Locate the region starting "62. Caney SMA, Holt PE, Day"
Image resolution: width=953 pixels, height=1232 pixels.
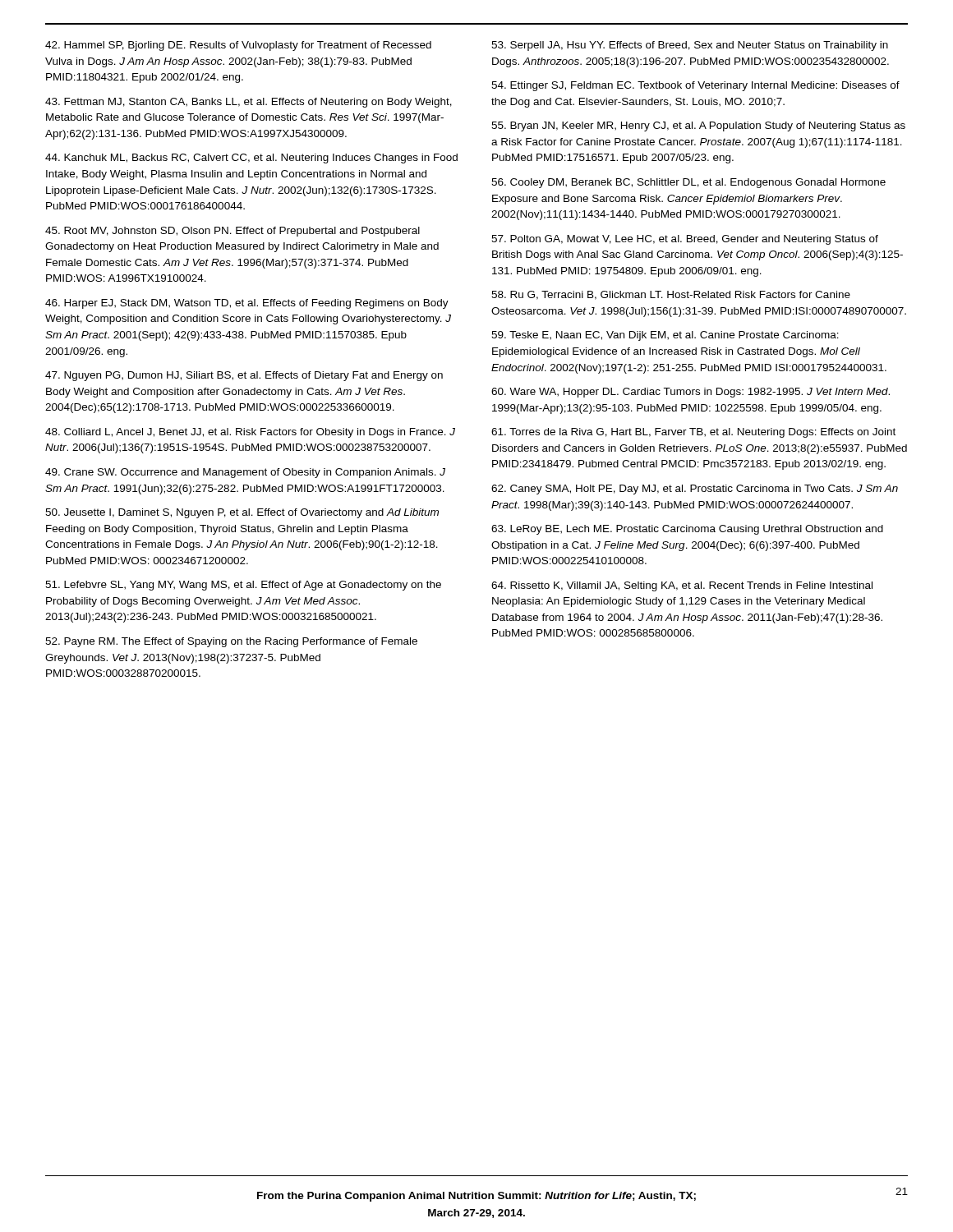695,496
